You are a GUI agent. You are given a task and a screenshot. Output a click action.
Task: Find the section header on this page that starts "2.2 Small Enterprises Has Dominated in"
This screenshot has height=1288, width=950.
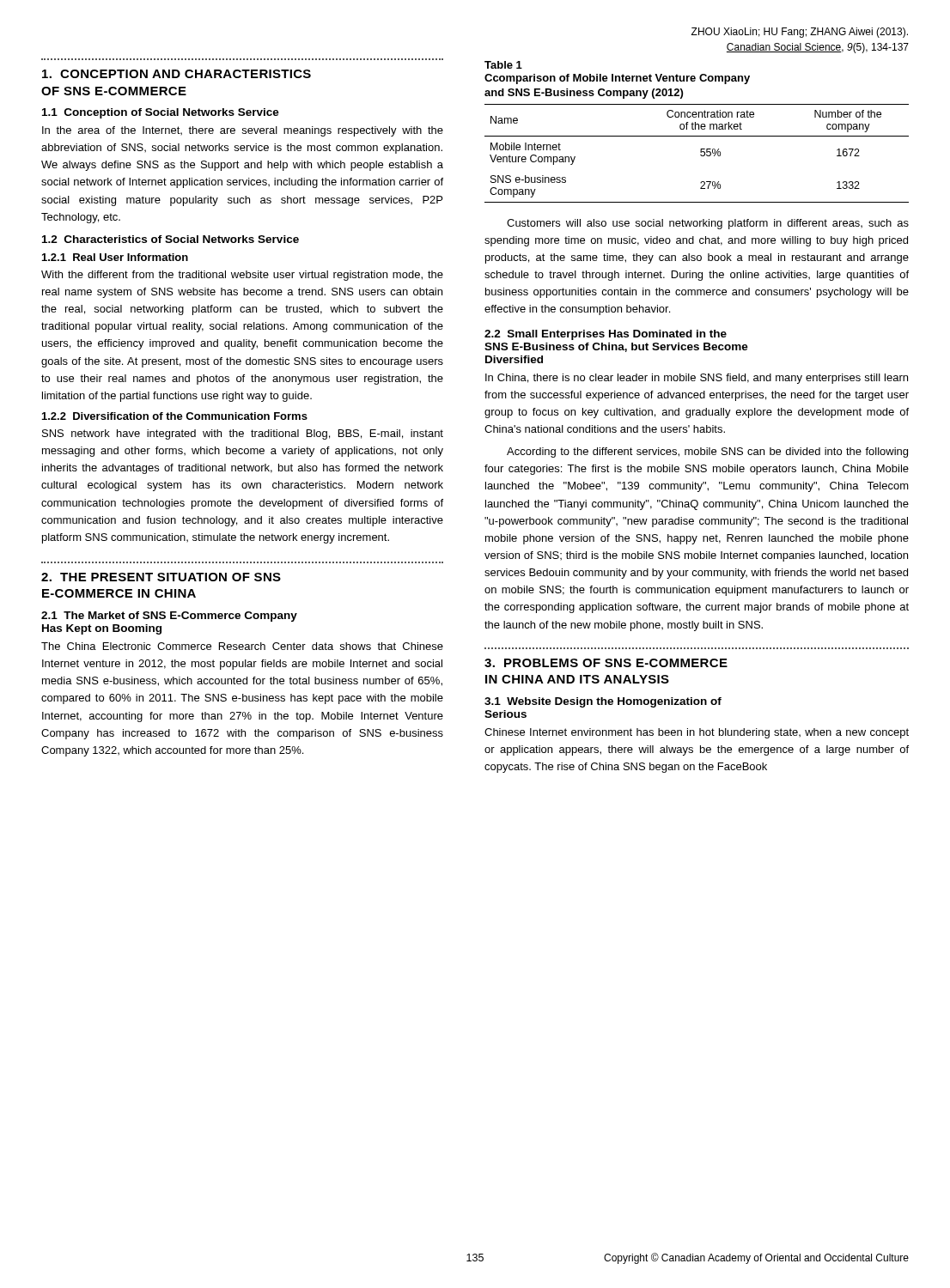tap(616, 346)
